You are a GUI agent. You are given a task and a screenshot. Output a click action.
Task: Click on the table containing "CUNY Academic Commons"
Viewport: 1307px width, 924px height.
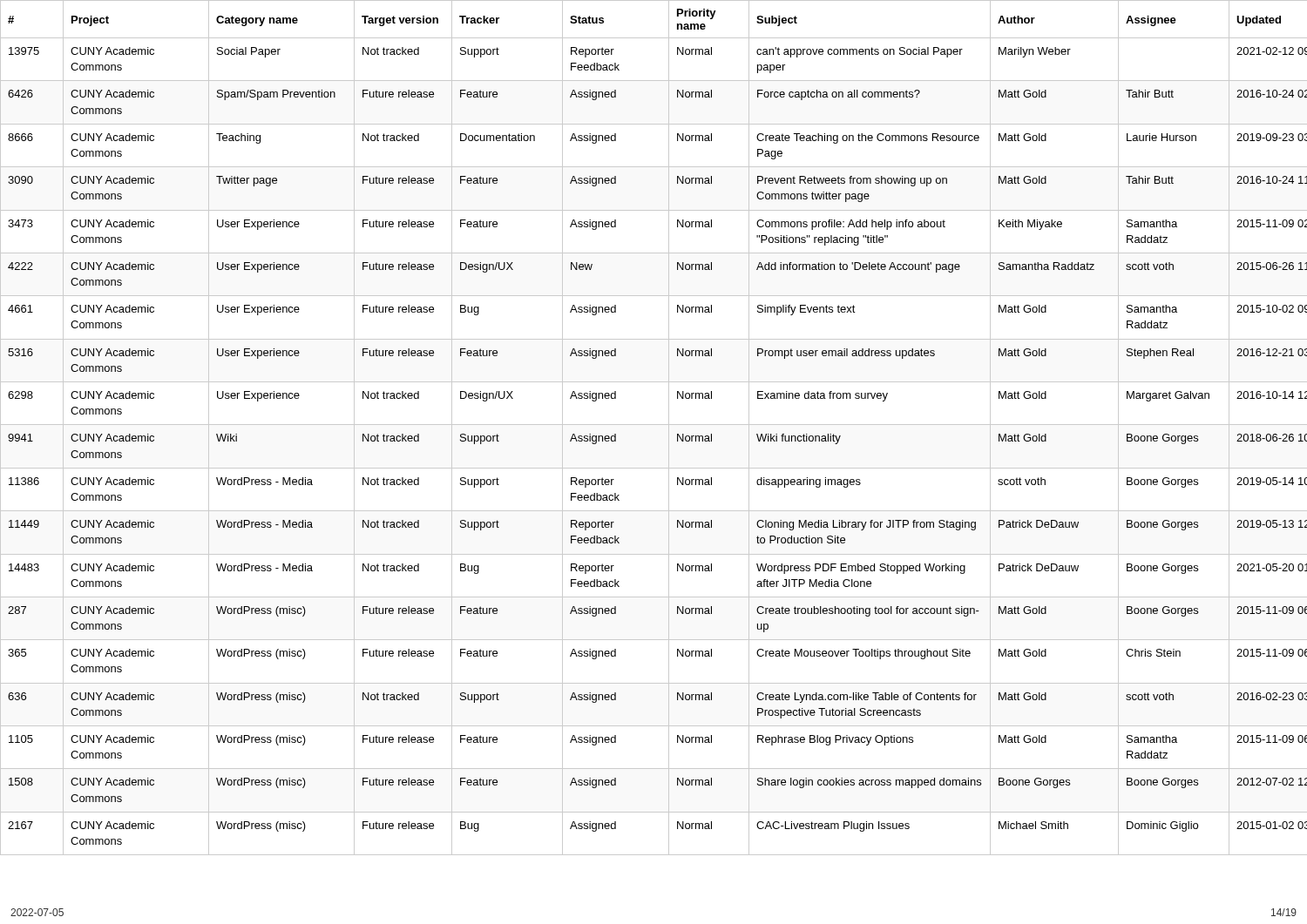[x=654, y=428]
